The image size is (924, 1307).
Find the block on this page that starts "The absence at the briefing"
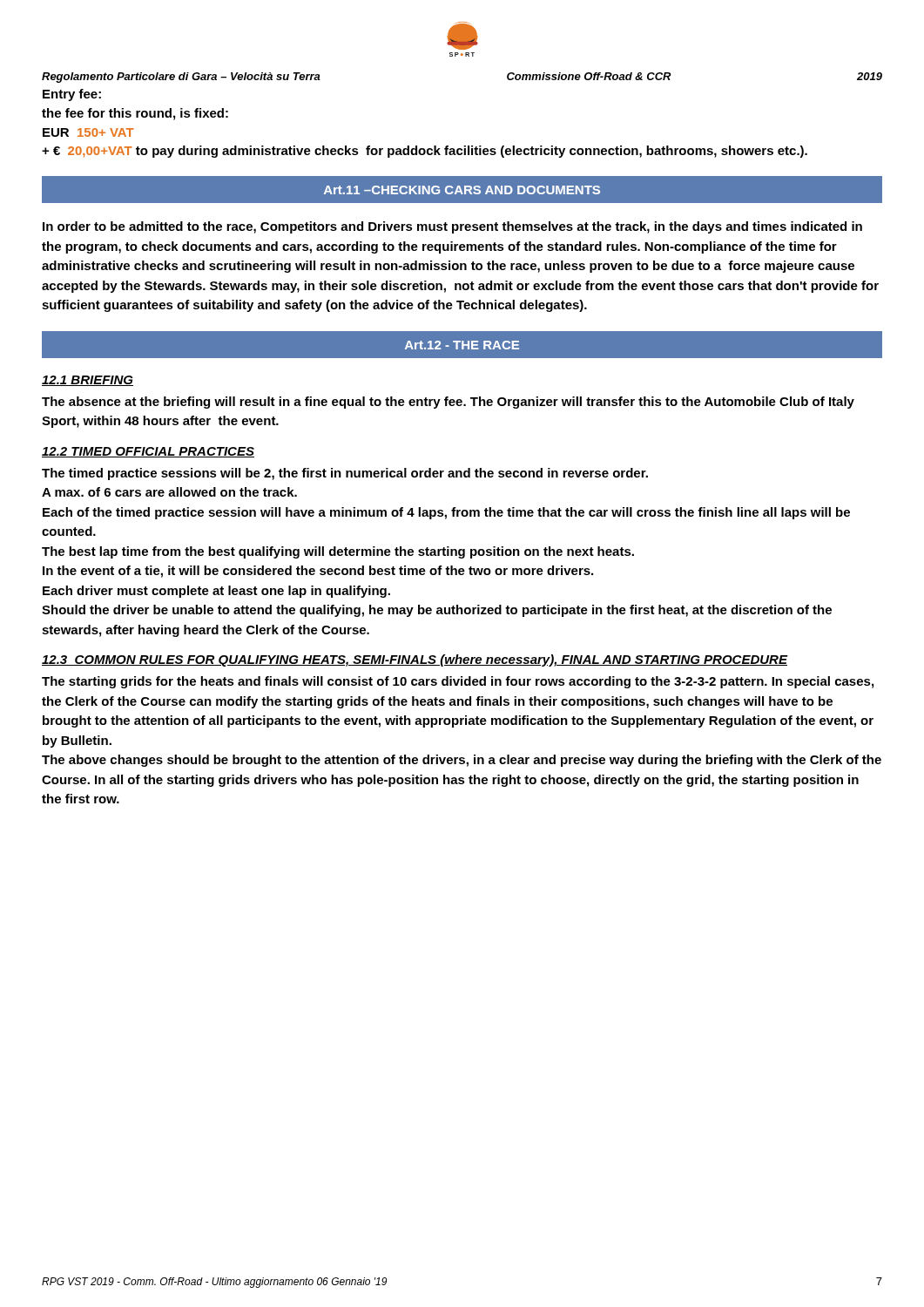coord(448,411)
